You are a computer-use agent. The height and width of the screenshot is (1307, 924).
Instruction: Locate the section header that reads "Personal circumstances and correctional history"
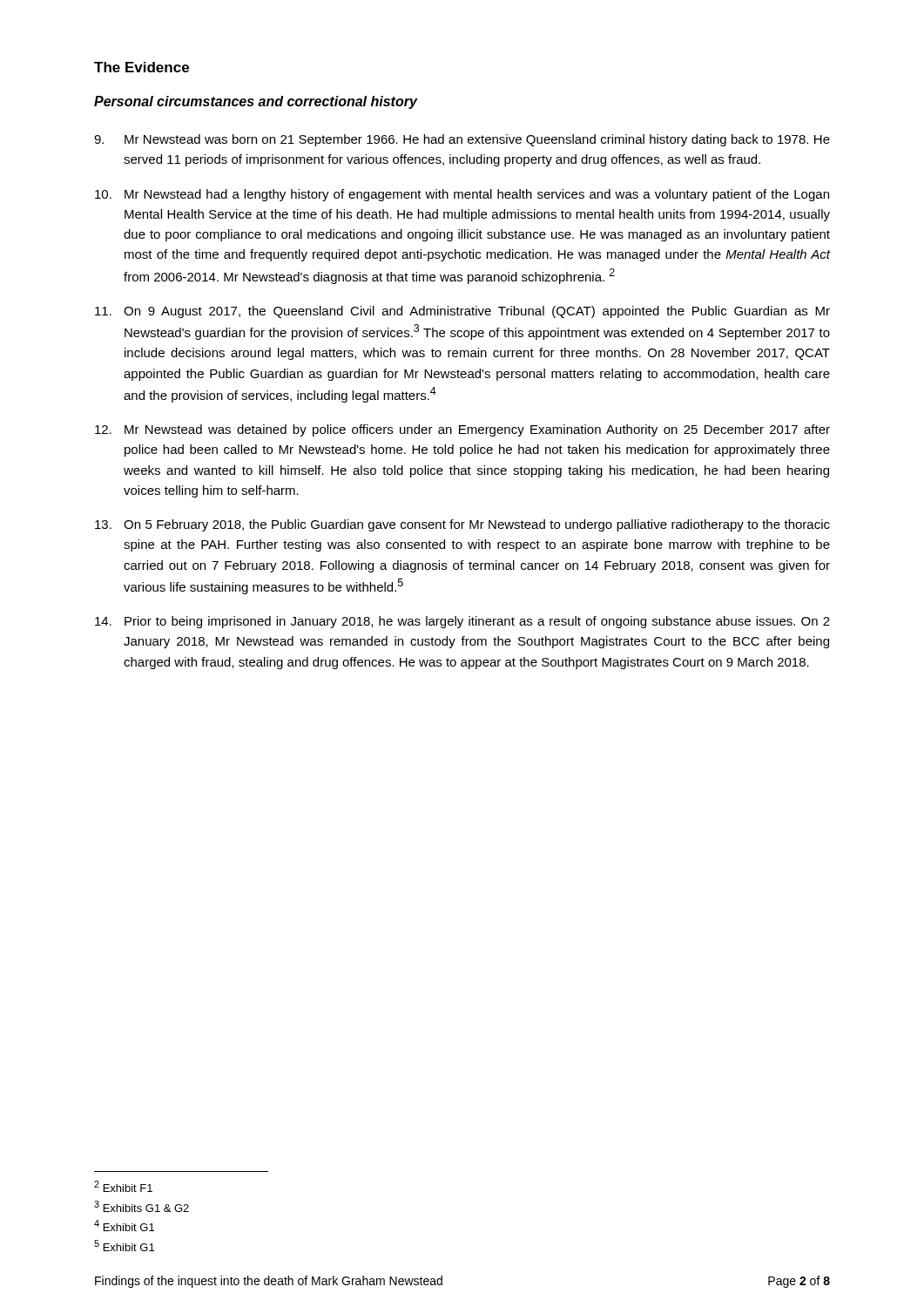(x=256, y=101)
